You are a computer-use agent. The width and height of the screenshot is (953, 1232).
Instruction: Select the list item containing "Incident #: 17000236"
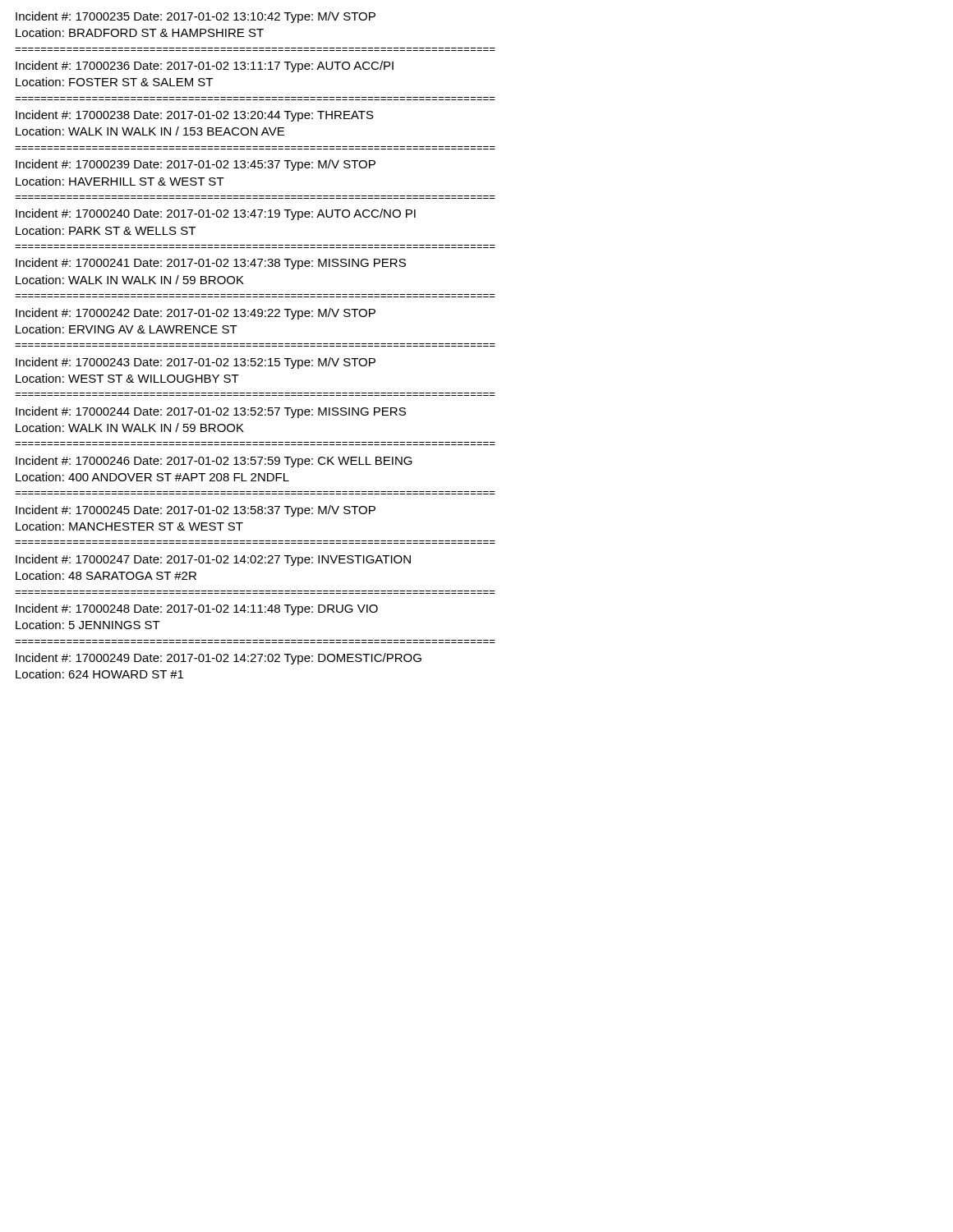tap(205, 67)
